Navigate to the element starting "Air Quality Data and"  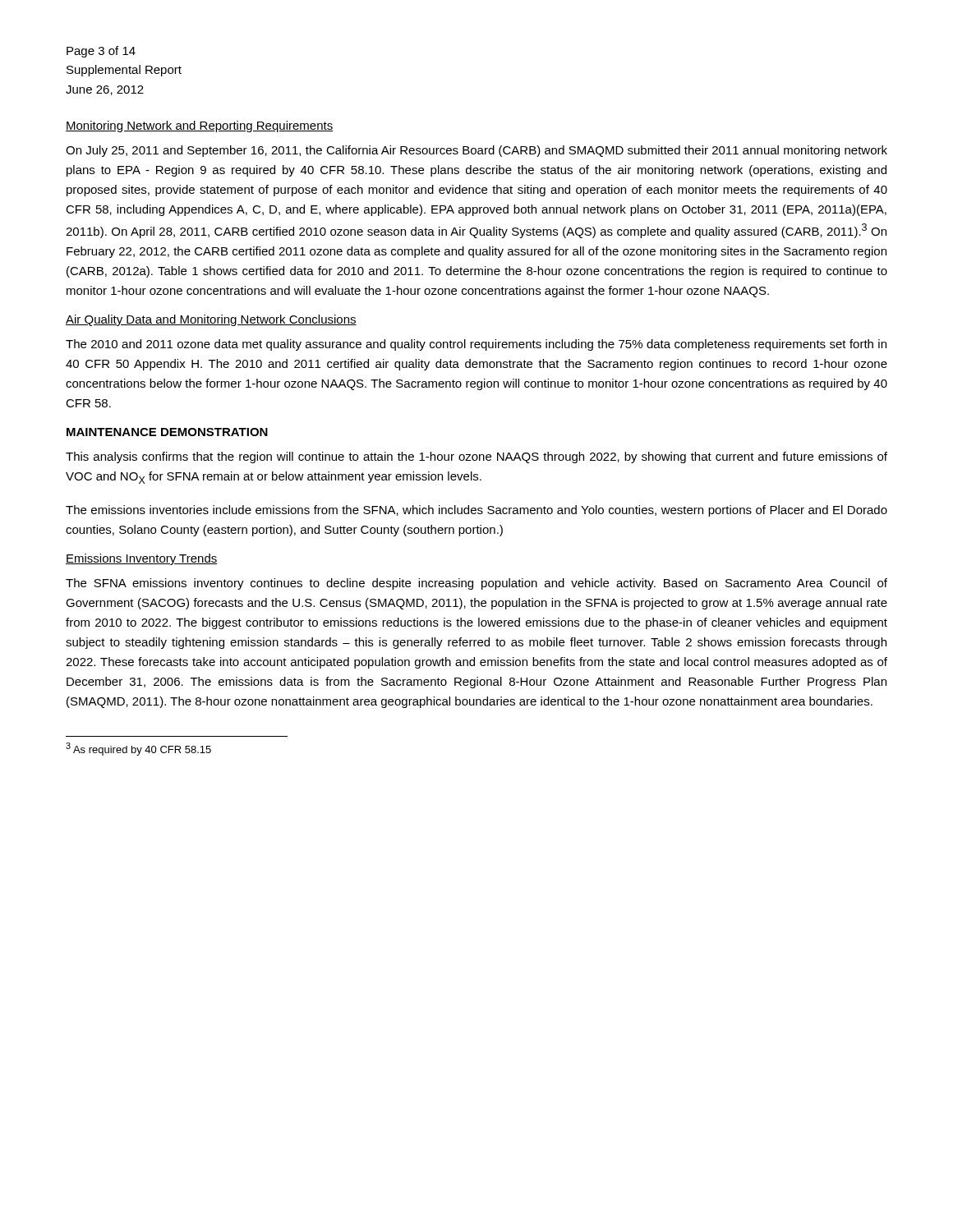(x=211, y=319)
